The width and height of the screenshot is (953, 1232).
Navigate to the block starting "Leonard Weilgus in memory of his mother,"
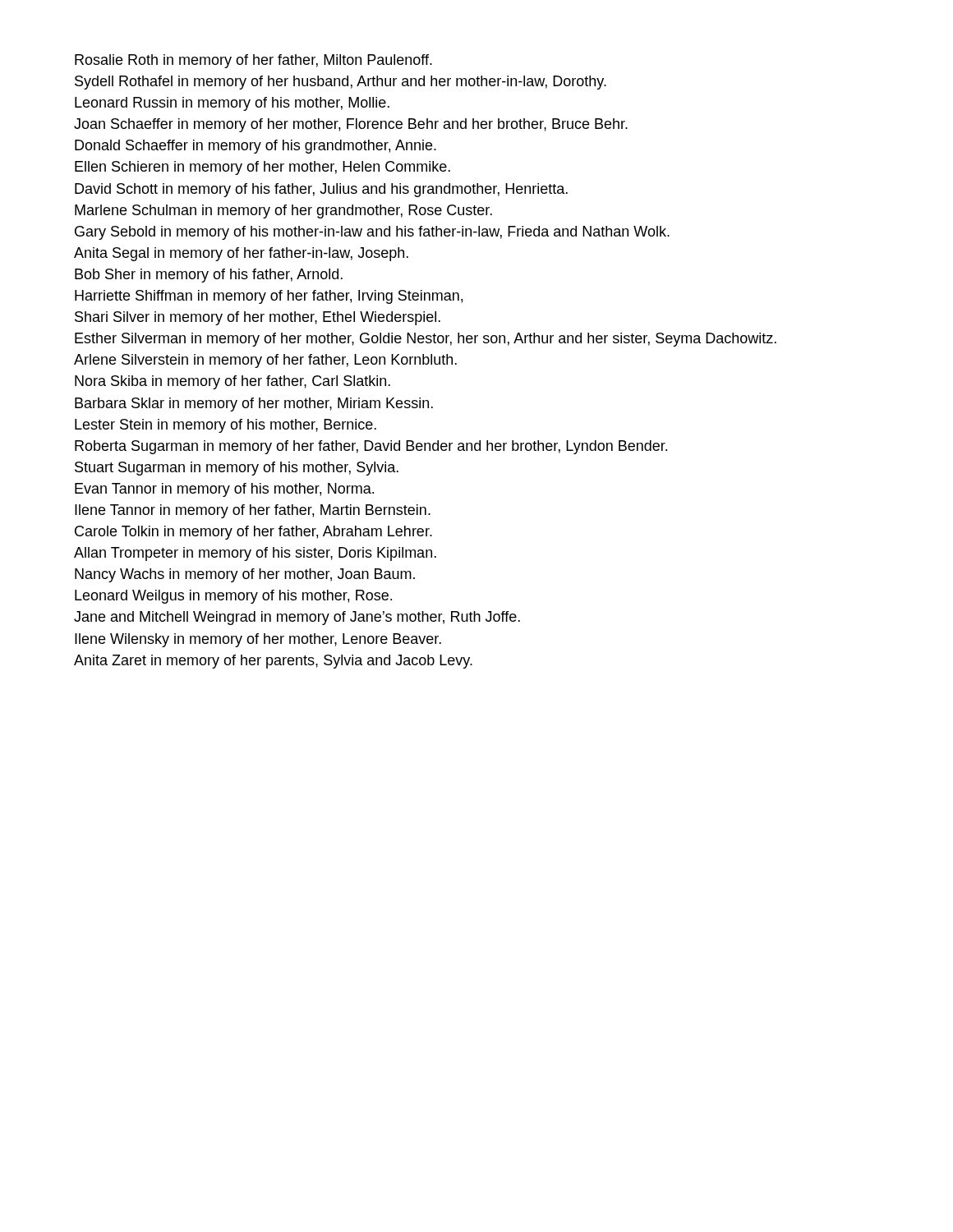point(234,596)
